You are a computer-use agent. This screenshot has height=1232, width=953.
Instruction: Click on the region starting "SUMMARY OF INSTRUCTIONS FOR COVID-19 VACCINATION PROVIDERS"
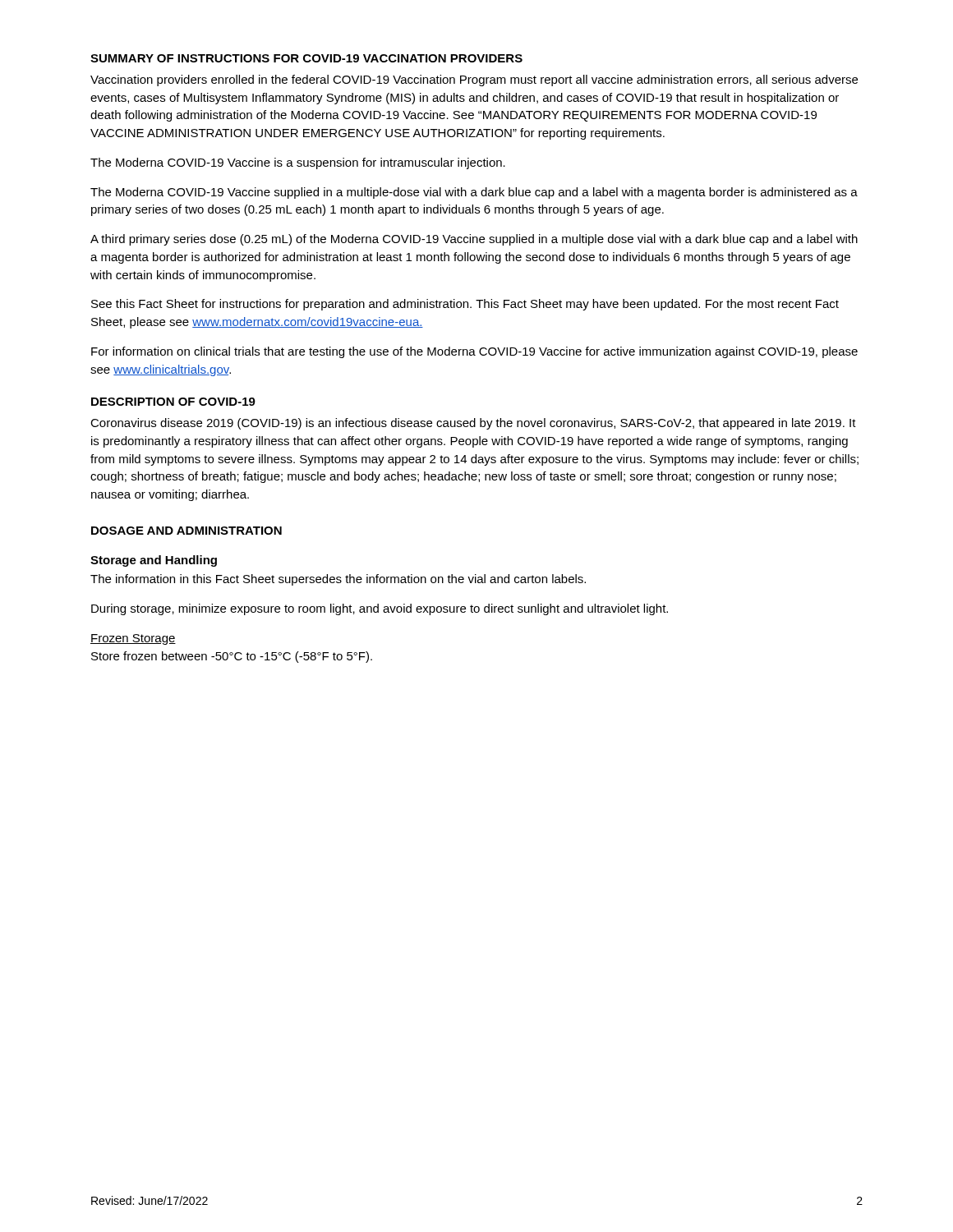(306, 58)
